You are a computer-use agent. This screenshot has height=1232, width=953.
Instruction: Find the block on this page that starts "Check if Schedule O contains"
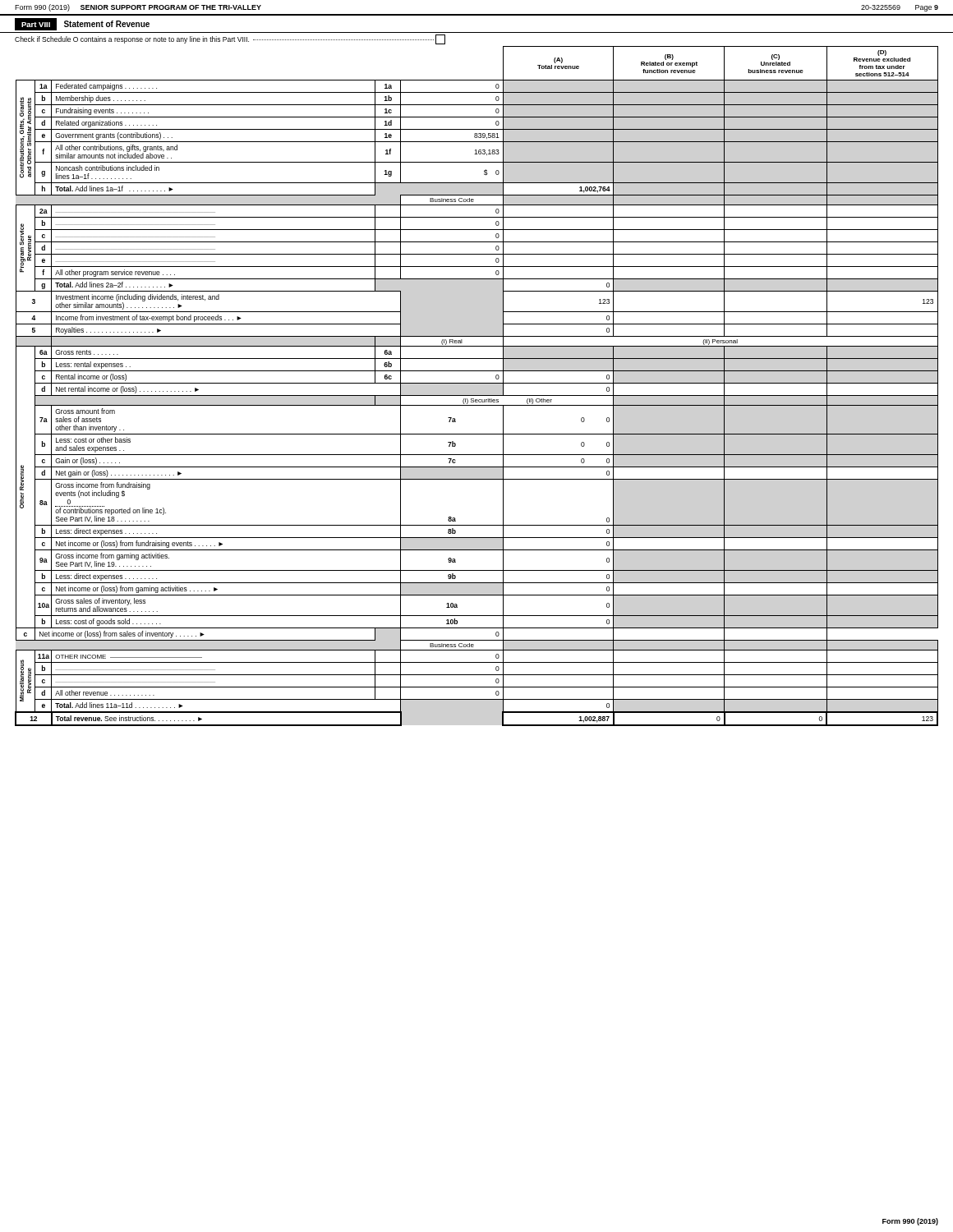[230, 39]
